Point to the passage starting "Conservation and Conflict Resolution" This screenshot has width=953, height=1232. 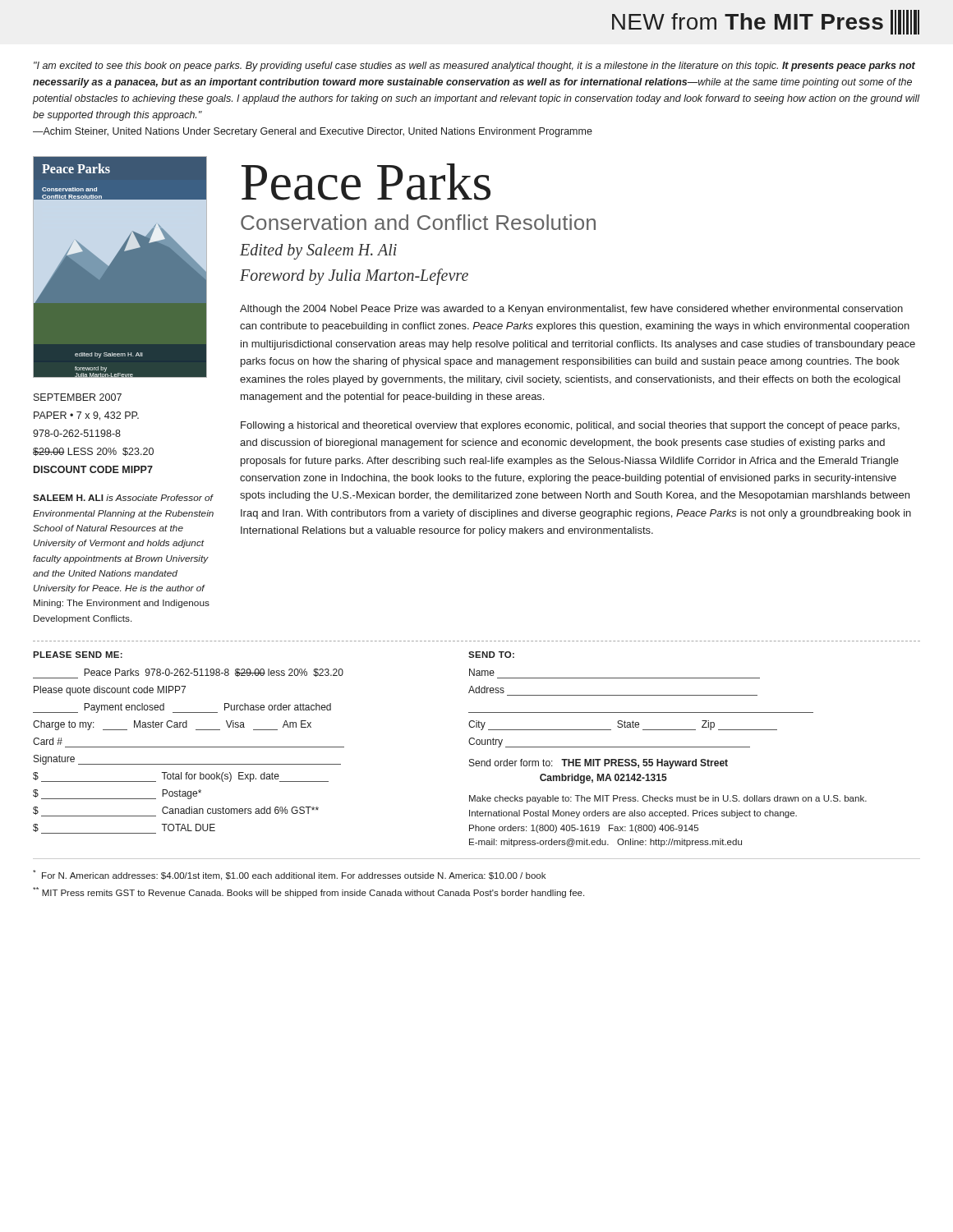coord(419,223)
